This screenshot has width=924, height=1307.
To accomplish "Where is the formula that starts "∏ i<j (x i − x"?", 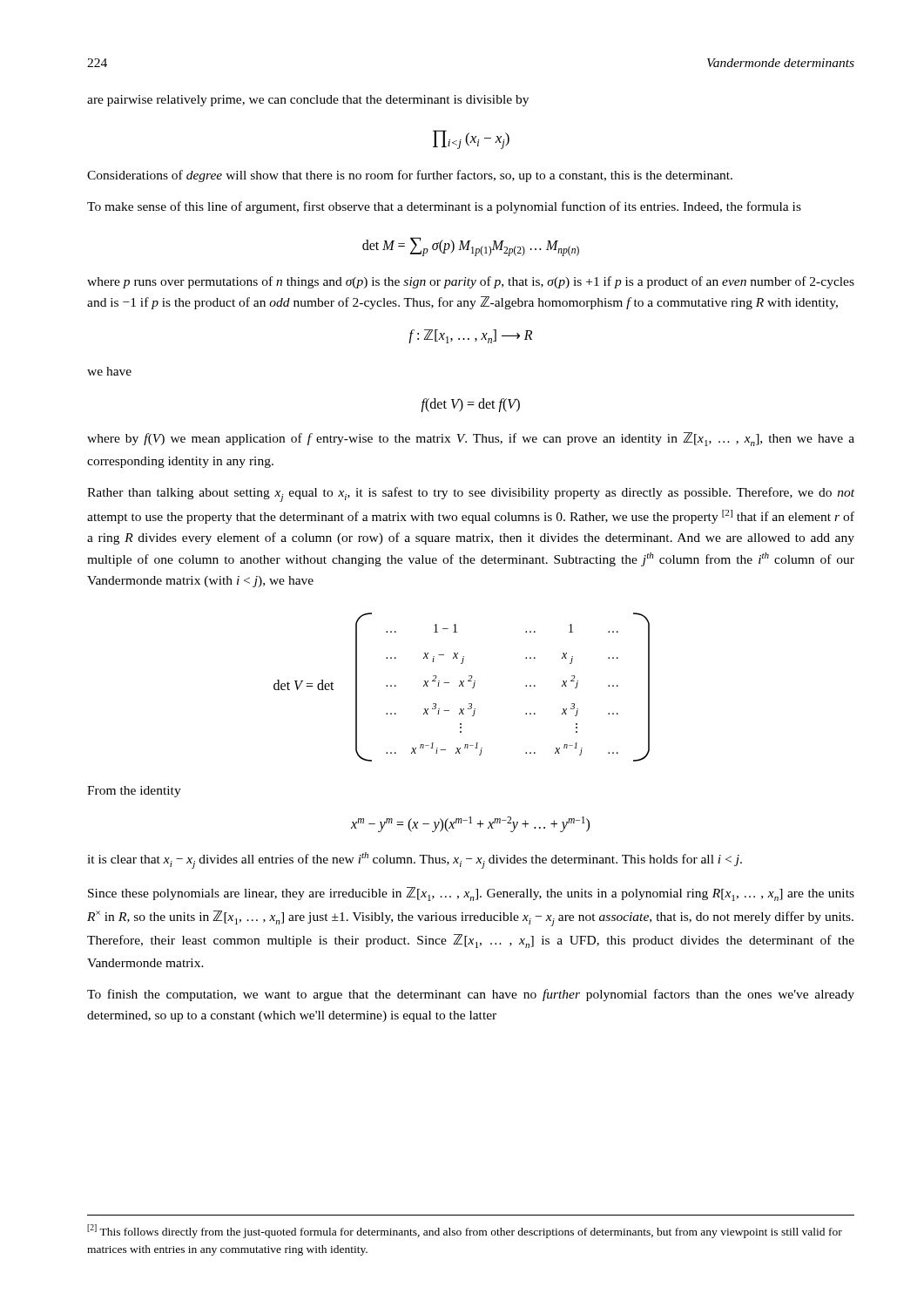I will point(471,137).
